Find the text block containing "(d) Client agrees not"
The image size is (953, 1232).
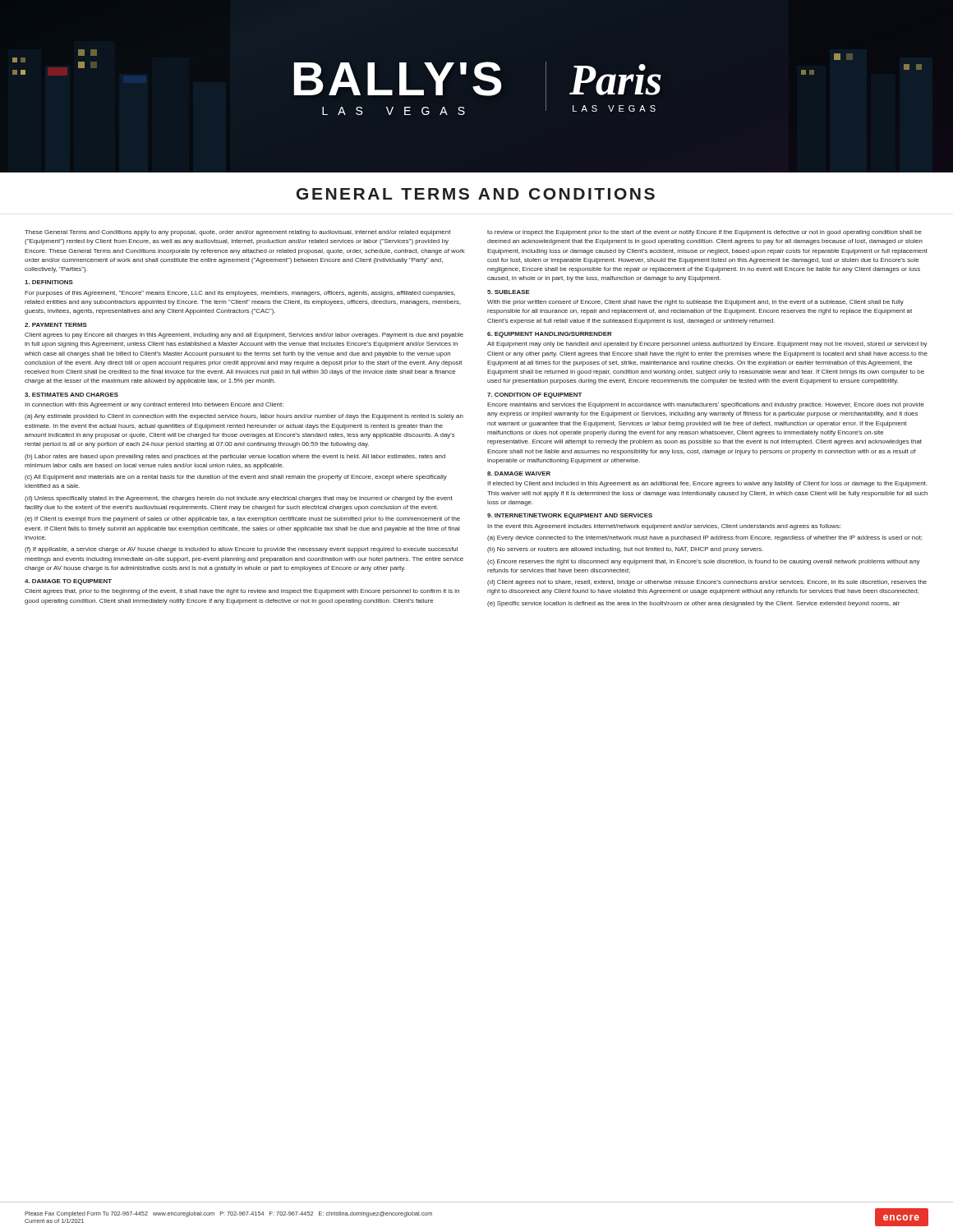point(707,587)
